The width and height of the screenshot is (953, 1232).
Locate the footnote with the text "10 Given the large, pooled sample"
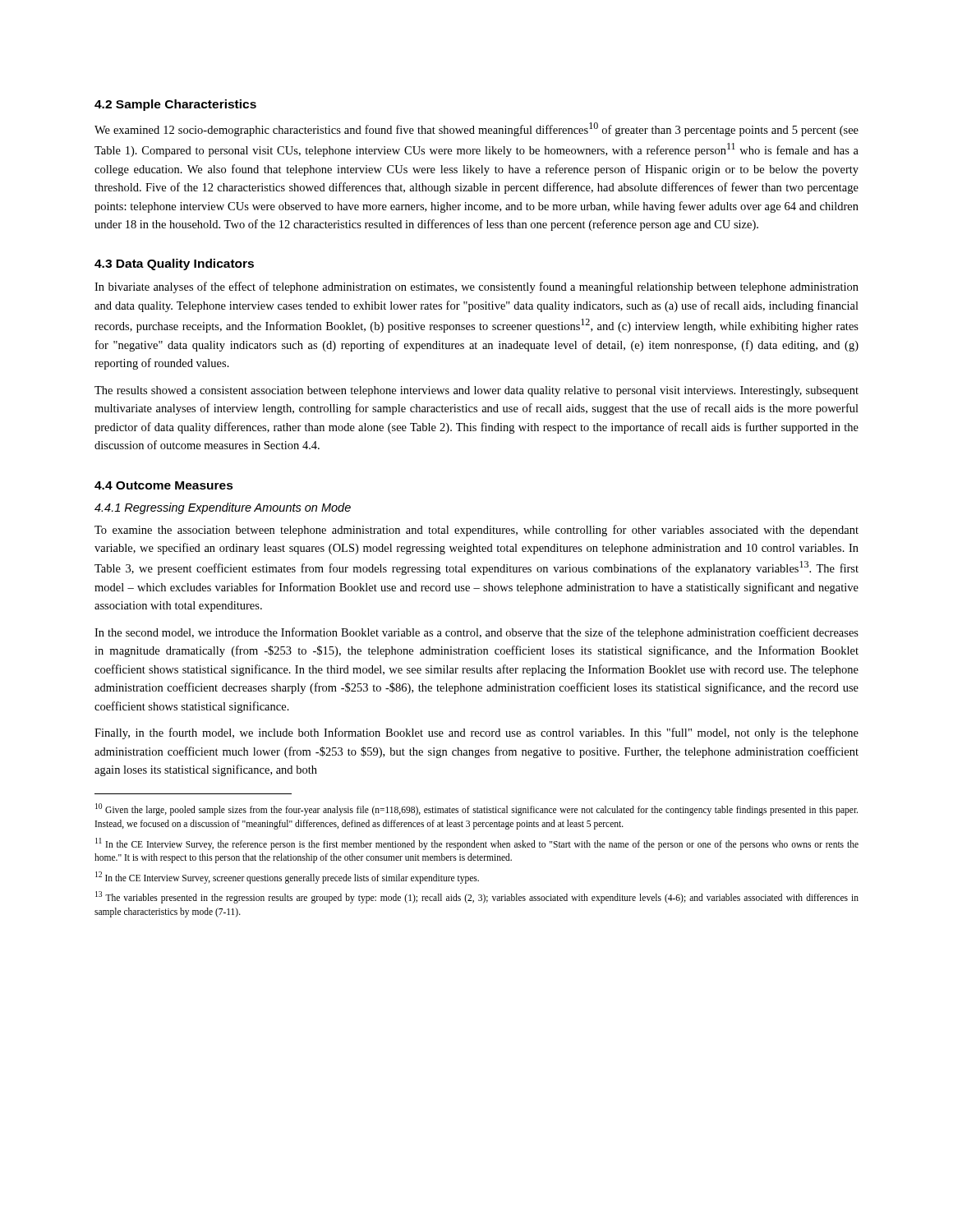click(476, 815)
